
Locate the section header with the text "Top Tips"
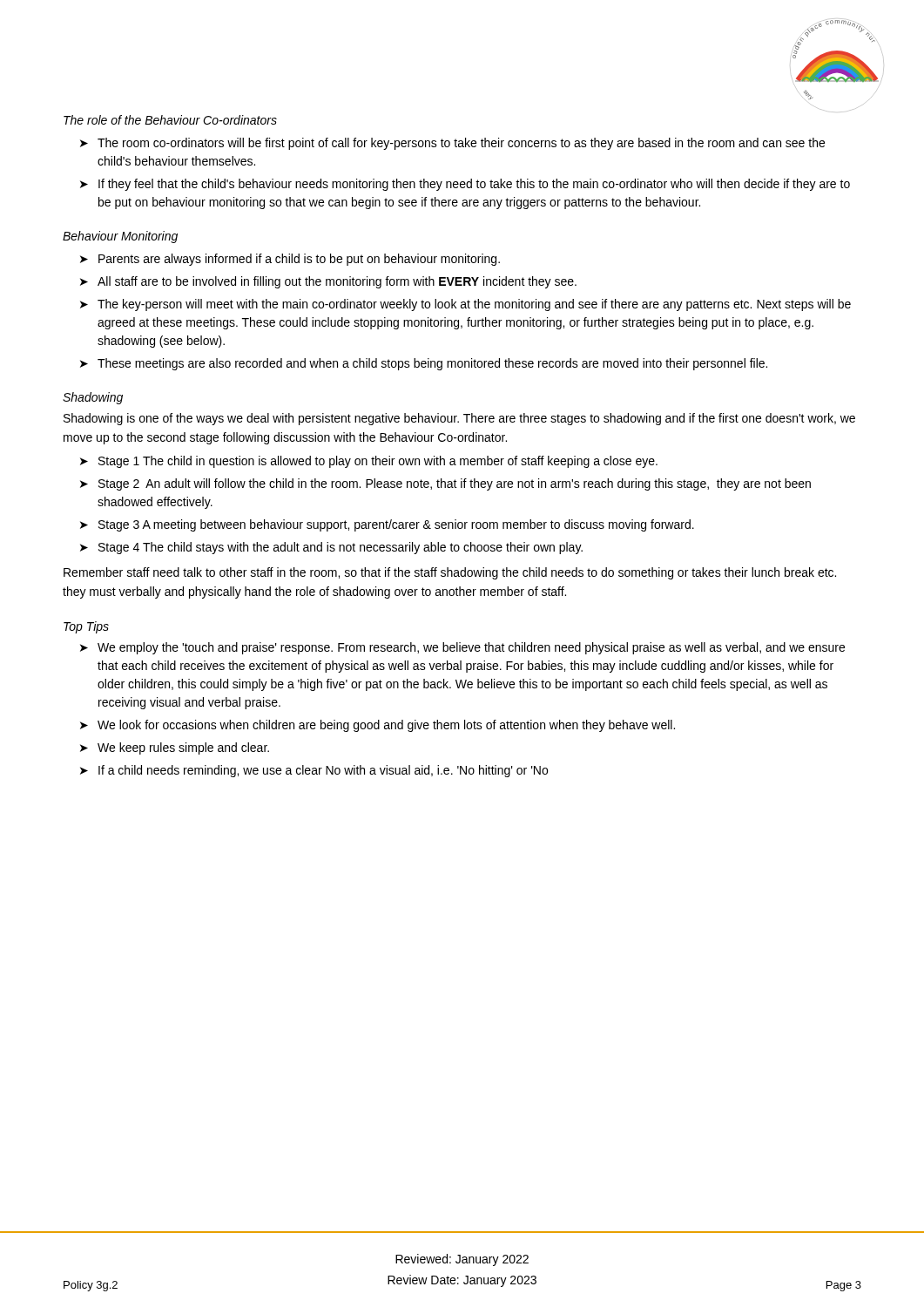point(86,626)
